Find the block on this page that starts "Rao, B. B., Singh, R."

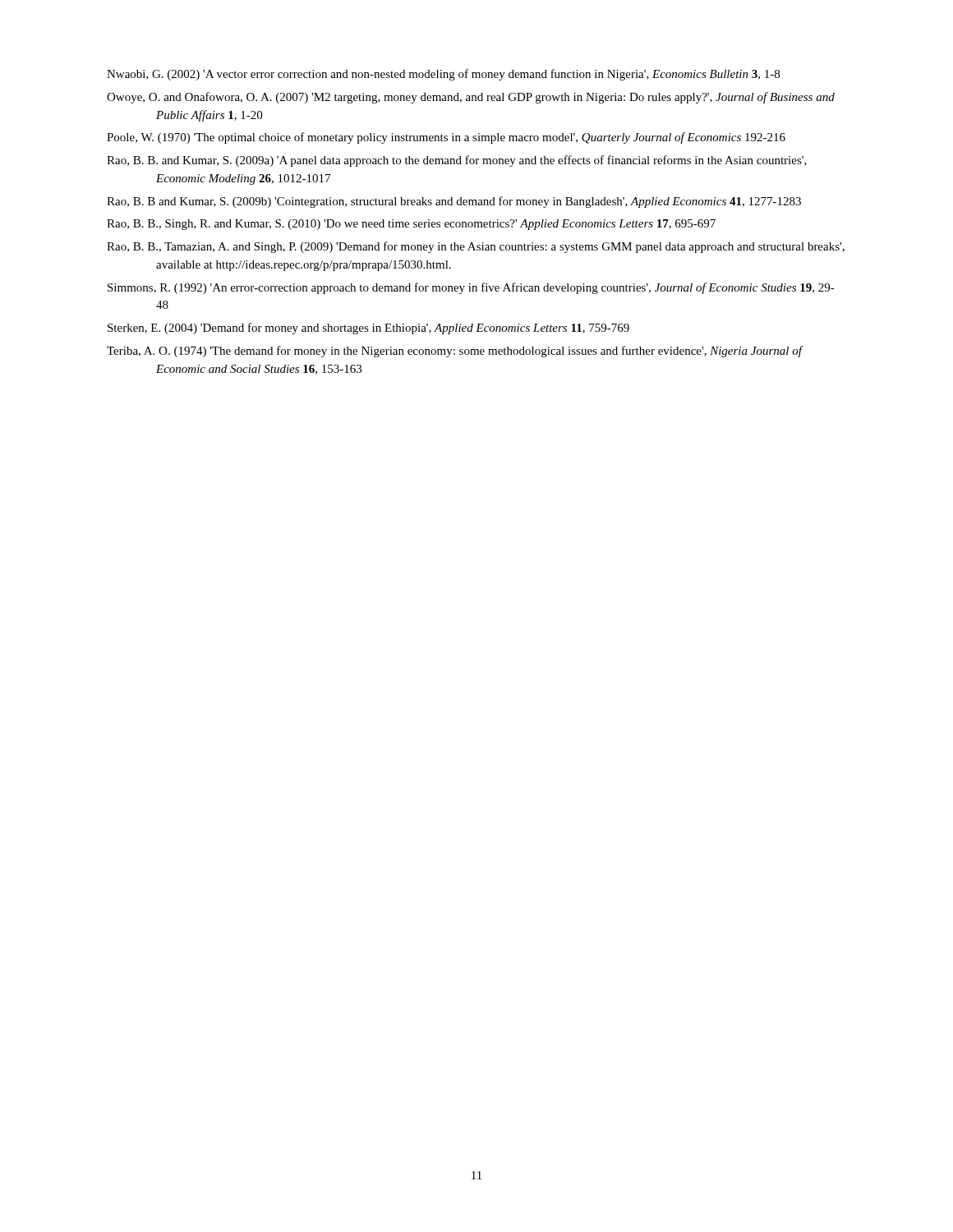pos(411,224)
